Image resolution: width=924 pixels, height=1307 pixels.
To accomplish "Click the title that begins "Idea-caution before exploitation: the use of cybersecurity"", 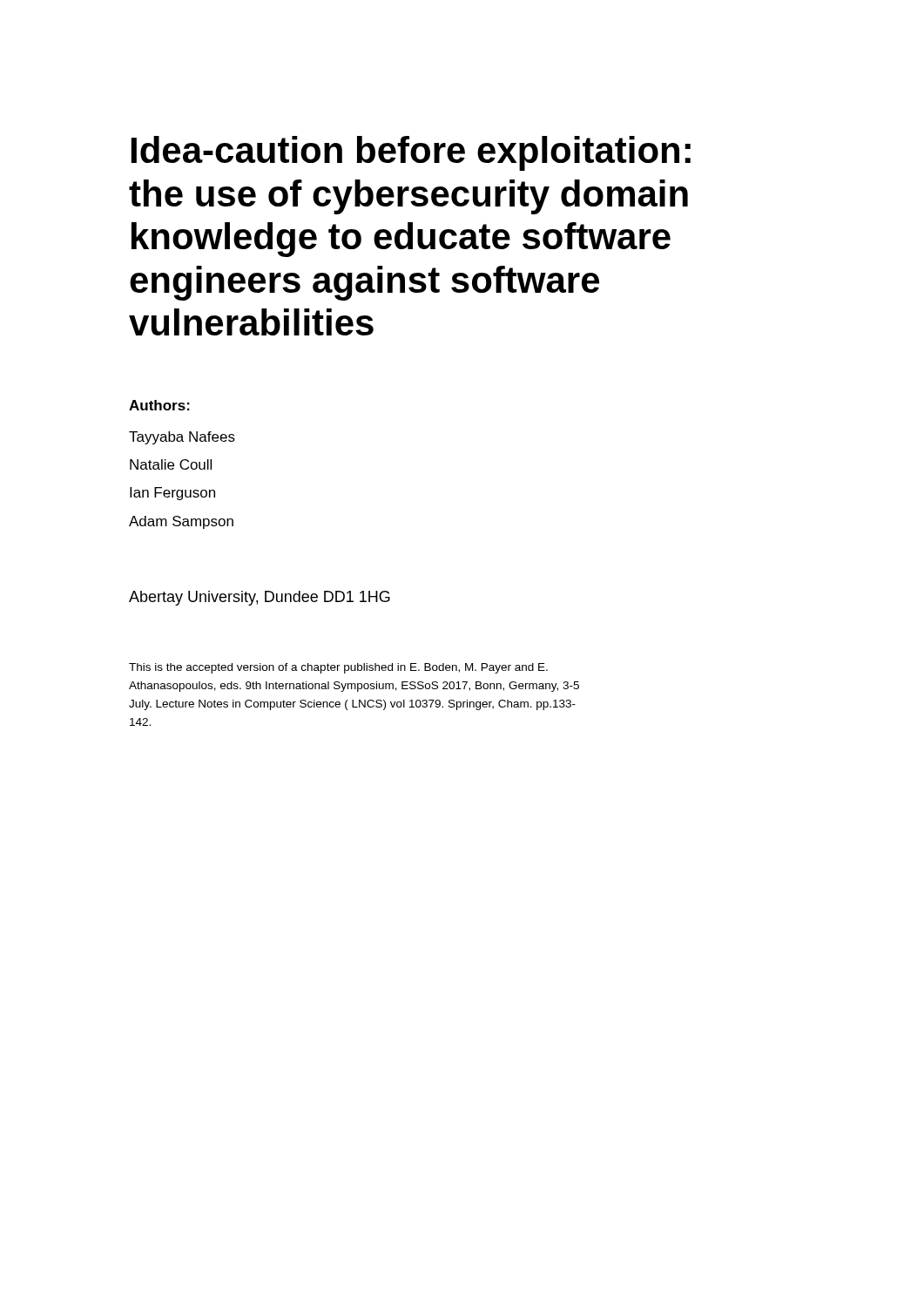I will coord(442,237).
